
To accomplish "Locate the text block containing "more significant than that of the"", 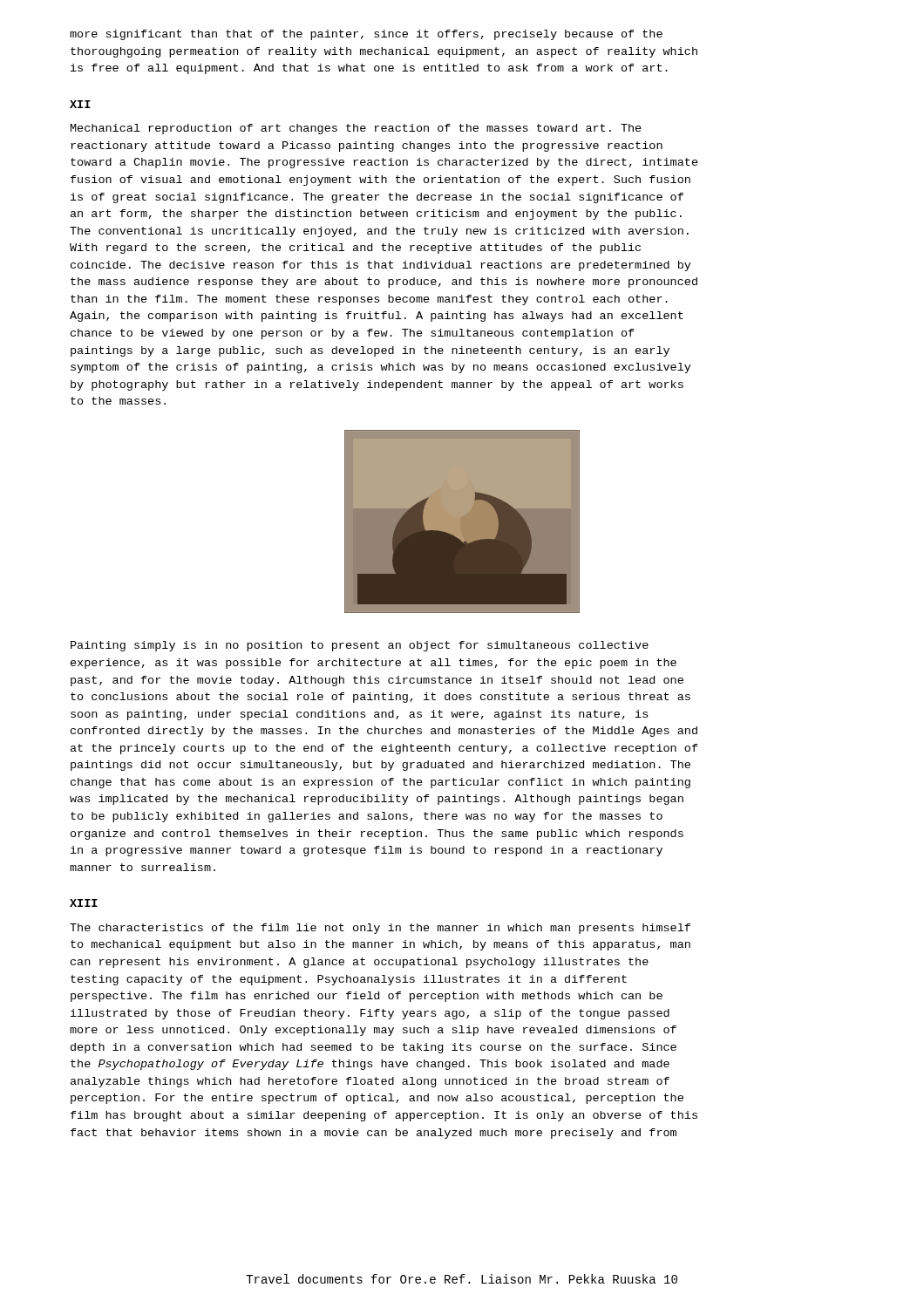I will tap(384, 51).
